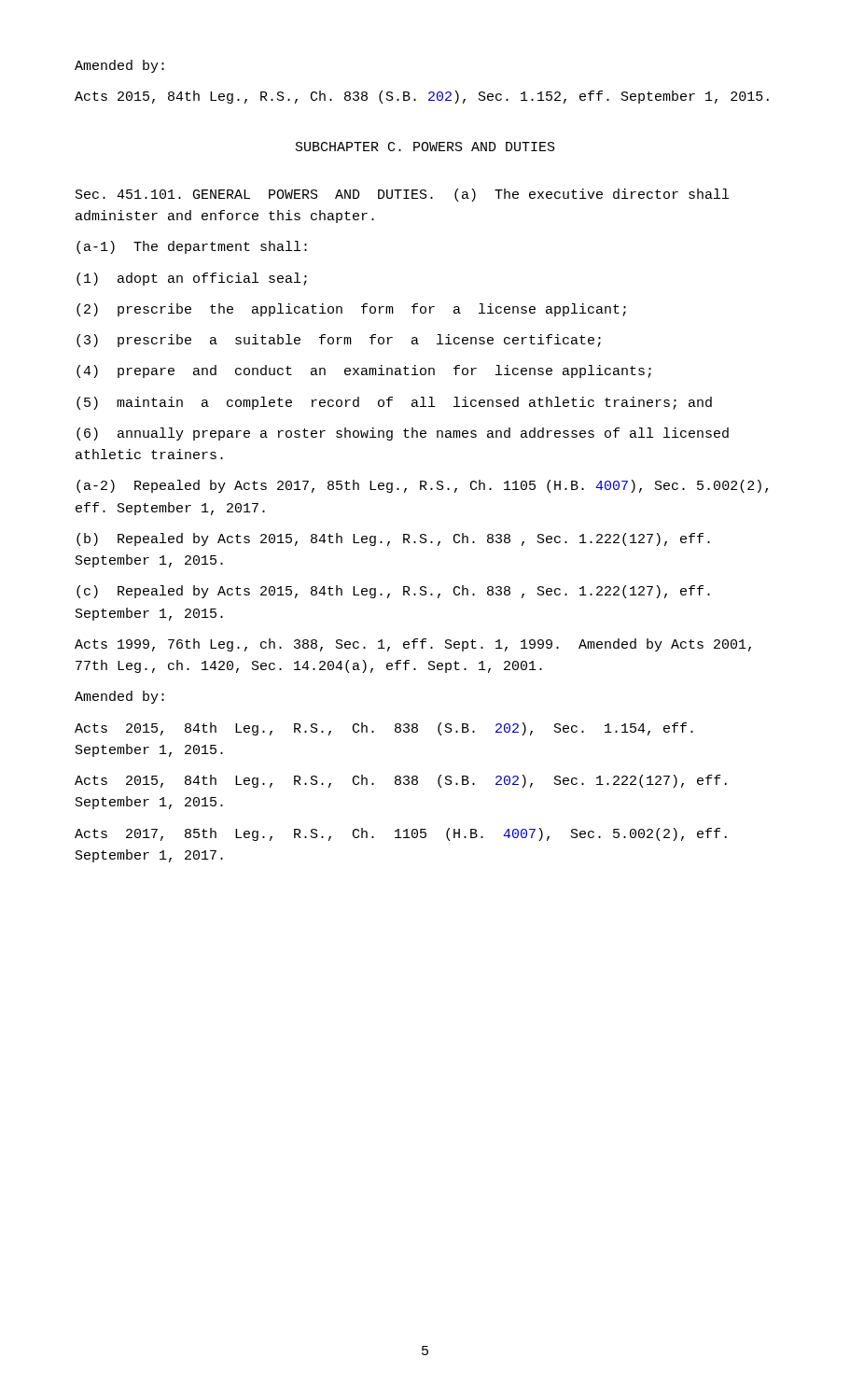Point to the block beginning "(1) adopt an"
The height and width of the screenshot is (1400, 850).
click(x=192, y=279)
